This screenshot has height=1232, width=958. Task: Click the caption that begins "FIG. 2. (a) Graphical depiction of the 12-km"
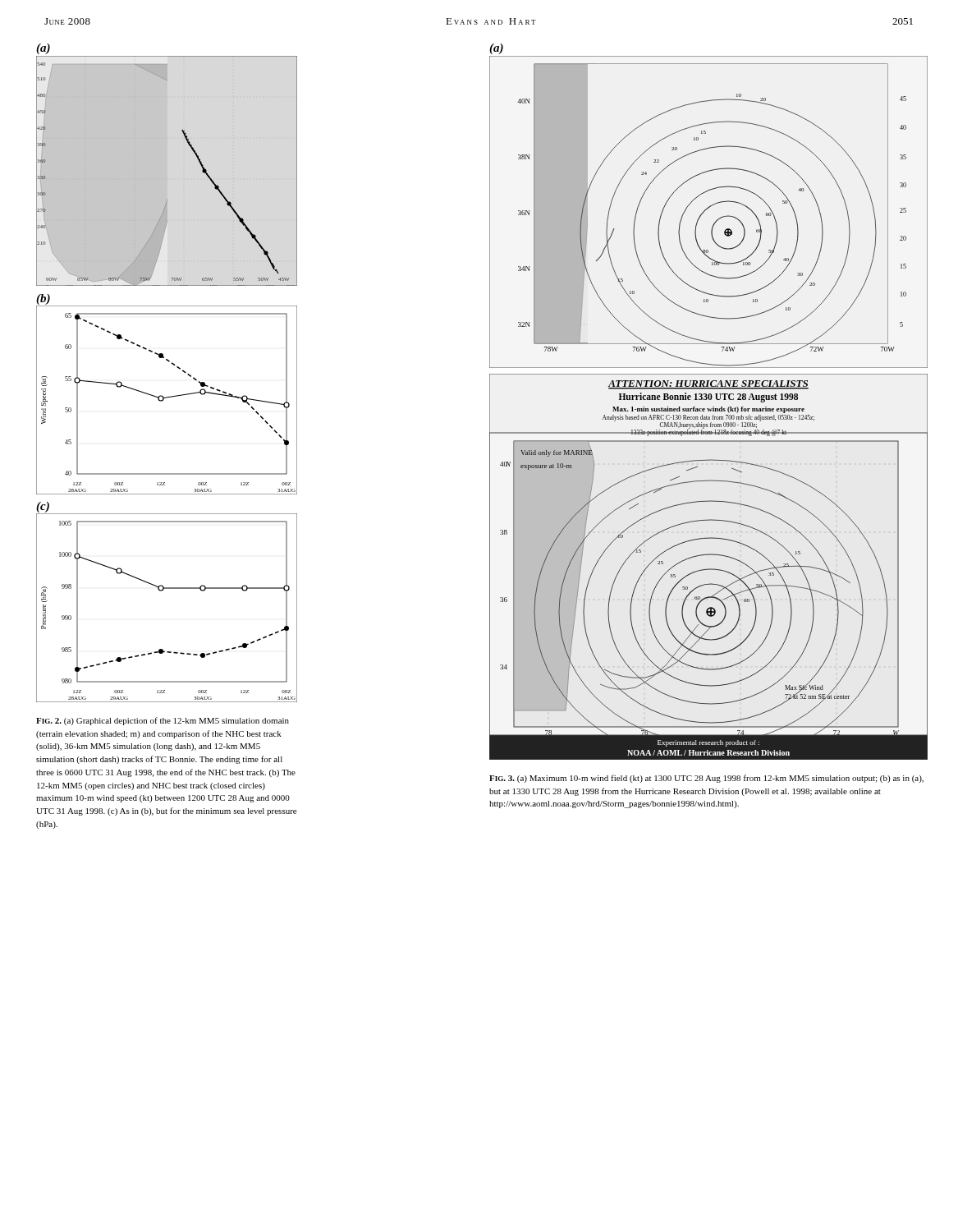(167, 772)
